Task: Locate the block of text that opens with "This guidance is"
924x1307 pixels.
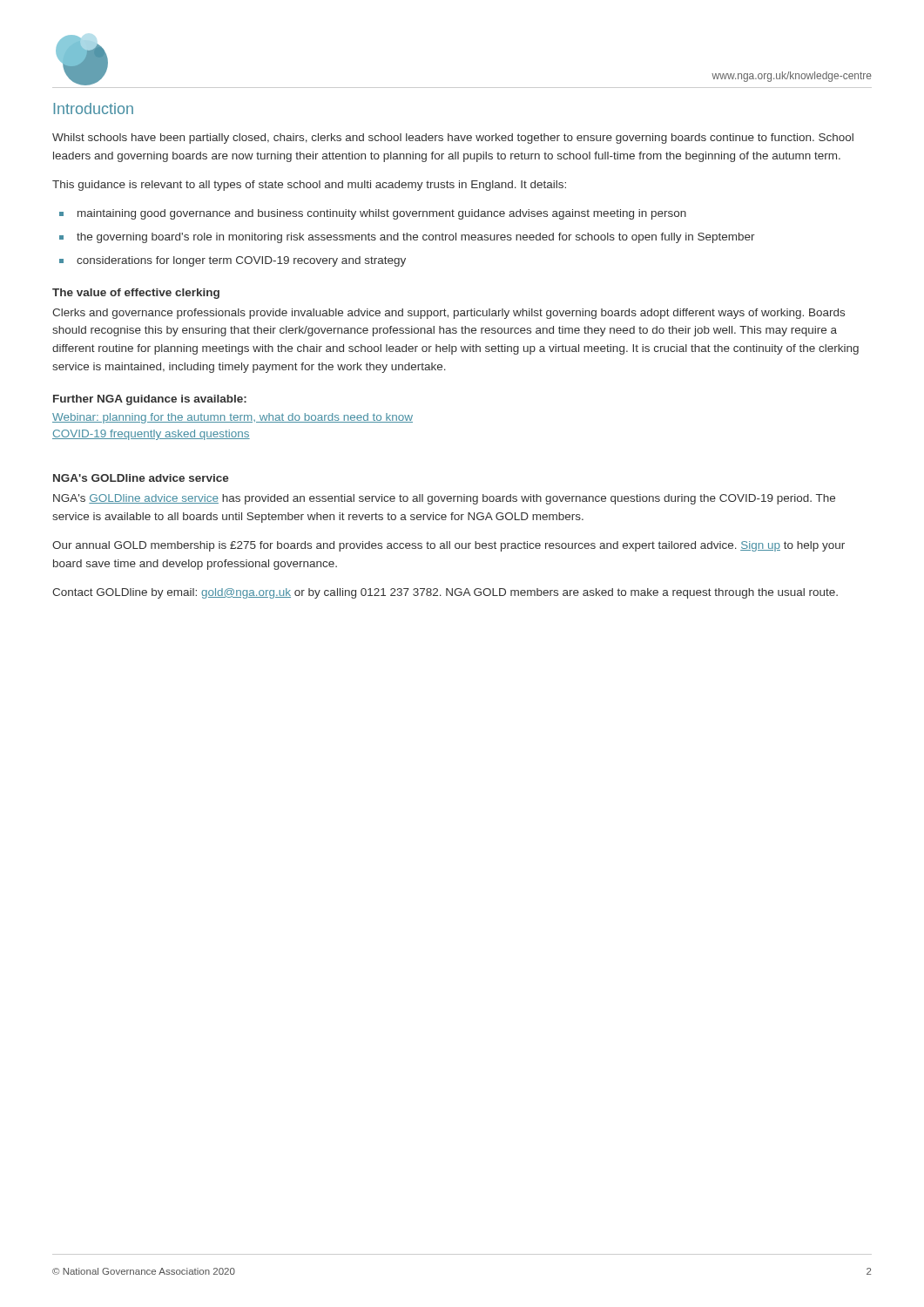Action: pyautogui.click(x=310, y=184)
